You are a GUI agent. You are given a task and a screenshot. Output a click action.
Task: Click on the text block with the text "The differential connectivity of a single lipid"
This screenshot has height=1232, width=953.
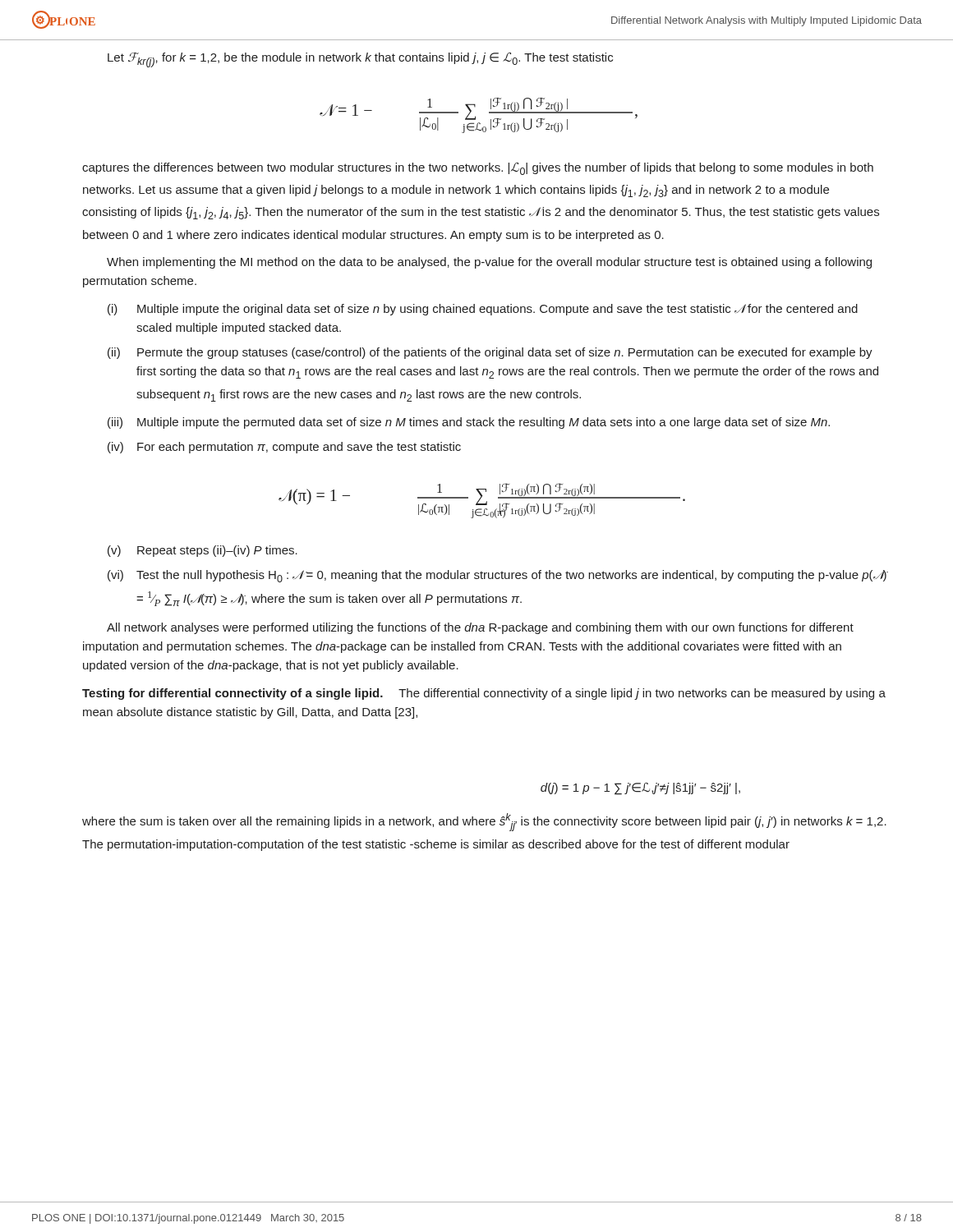click(x=484, y=702)
